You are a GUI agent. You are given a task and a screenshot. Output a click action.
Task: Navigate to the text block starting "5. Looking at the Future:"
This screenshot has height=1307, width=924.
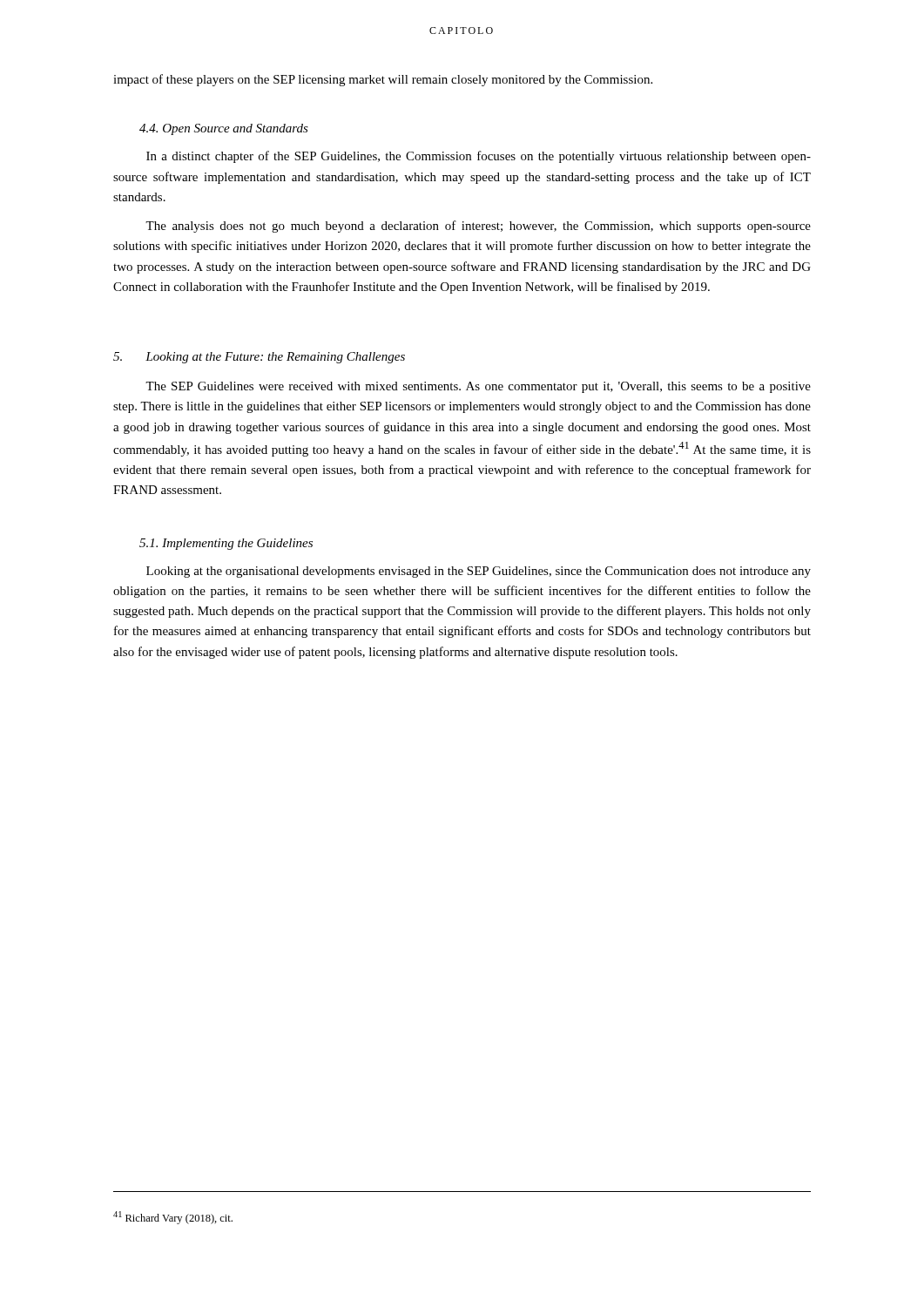tap(259, 357)
